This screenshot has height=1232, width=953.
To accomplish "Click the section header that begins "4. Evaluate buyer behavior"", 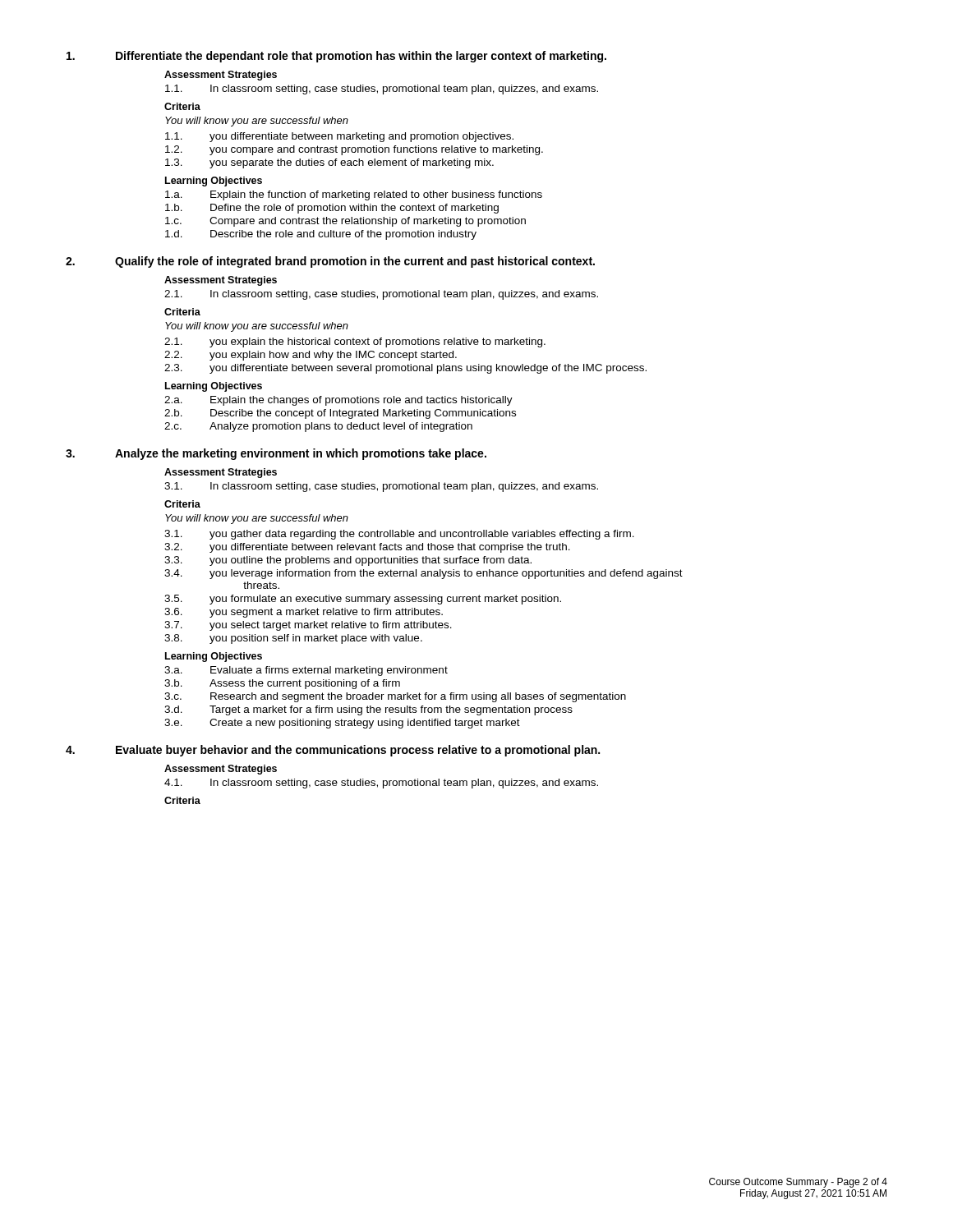I will [x=476, y=750].
